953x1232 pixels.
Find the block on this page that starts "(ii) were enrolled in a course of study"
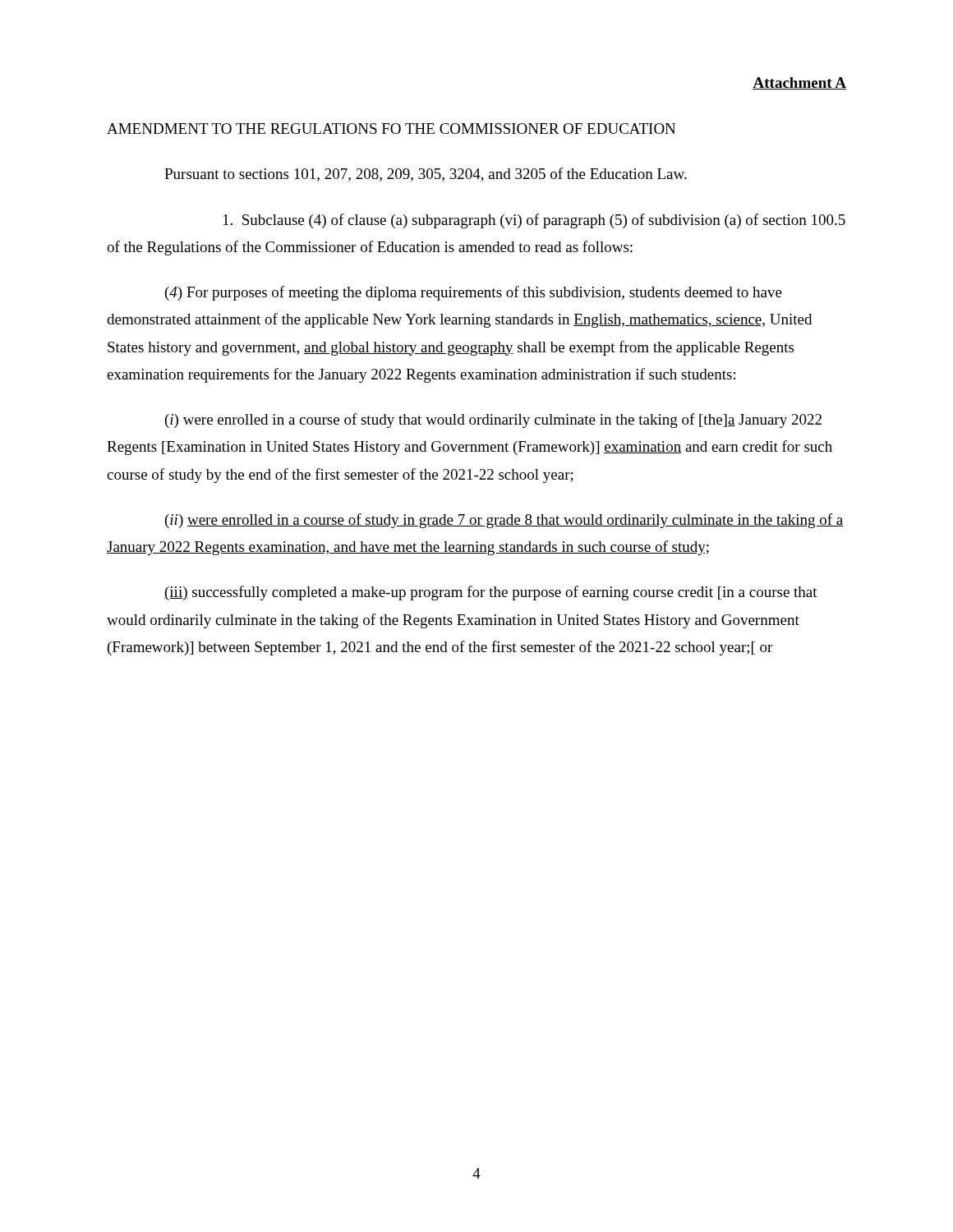pos(475,533)
